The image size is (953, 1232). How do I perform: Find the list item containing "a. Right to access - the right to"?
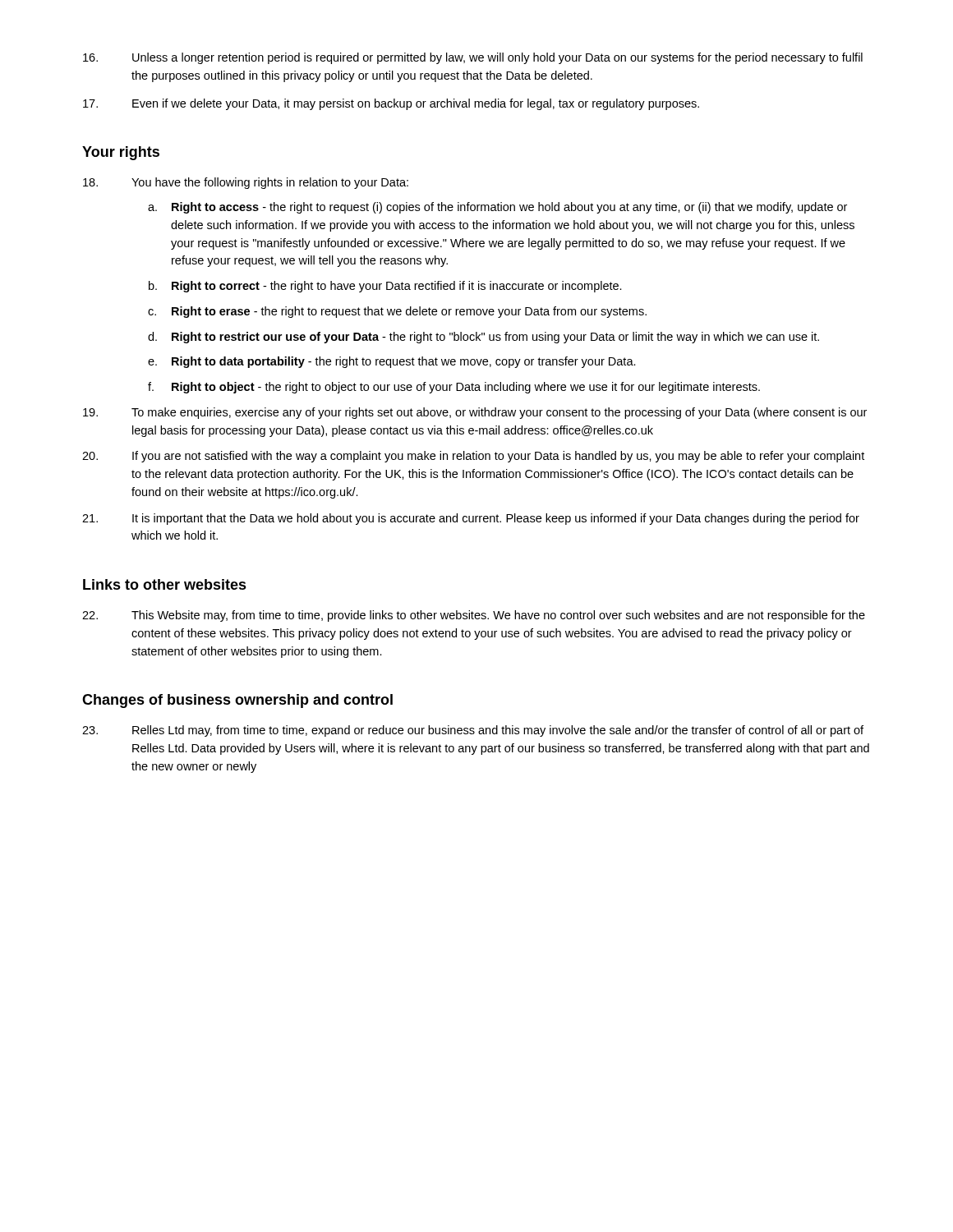click(x=509, y=234)
